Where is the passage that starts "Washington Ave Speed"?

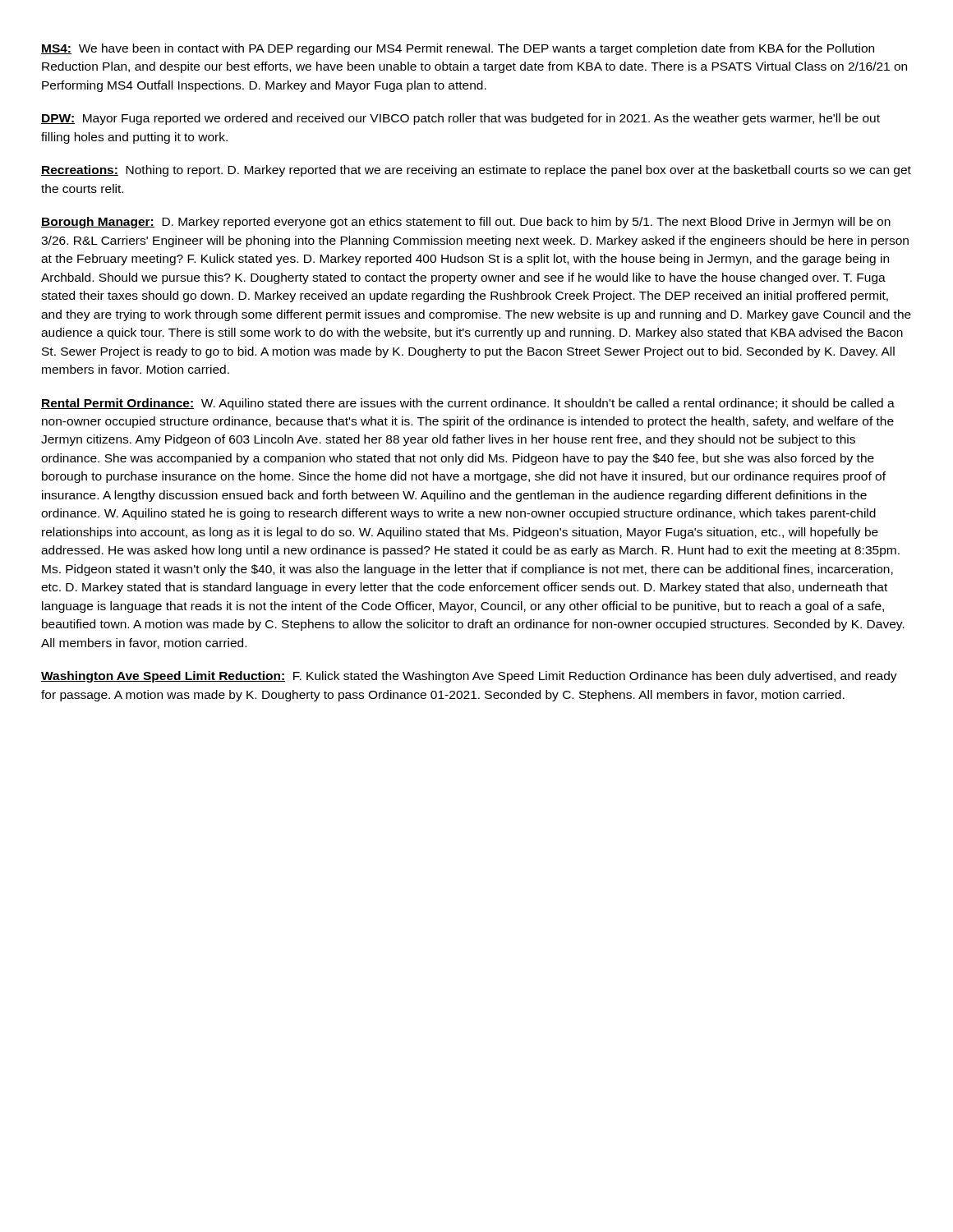tap(476, 685)
